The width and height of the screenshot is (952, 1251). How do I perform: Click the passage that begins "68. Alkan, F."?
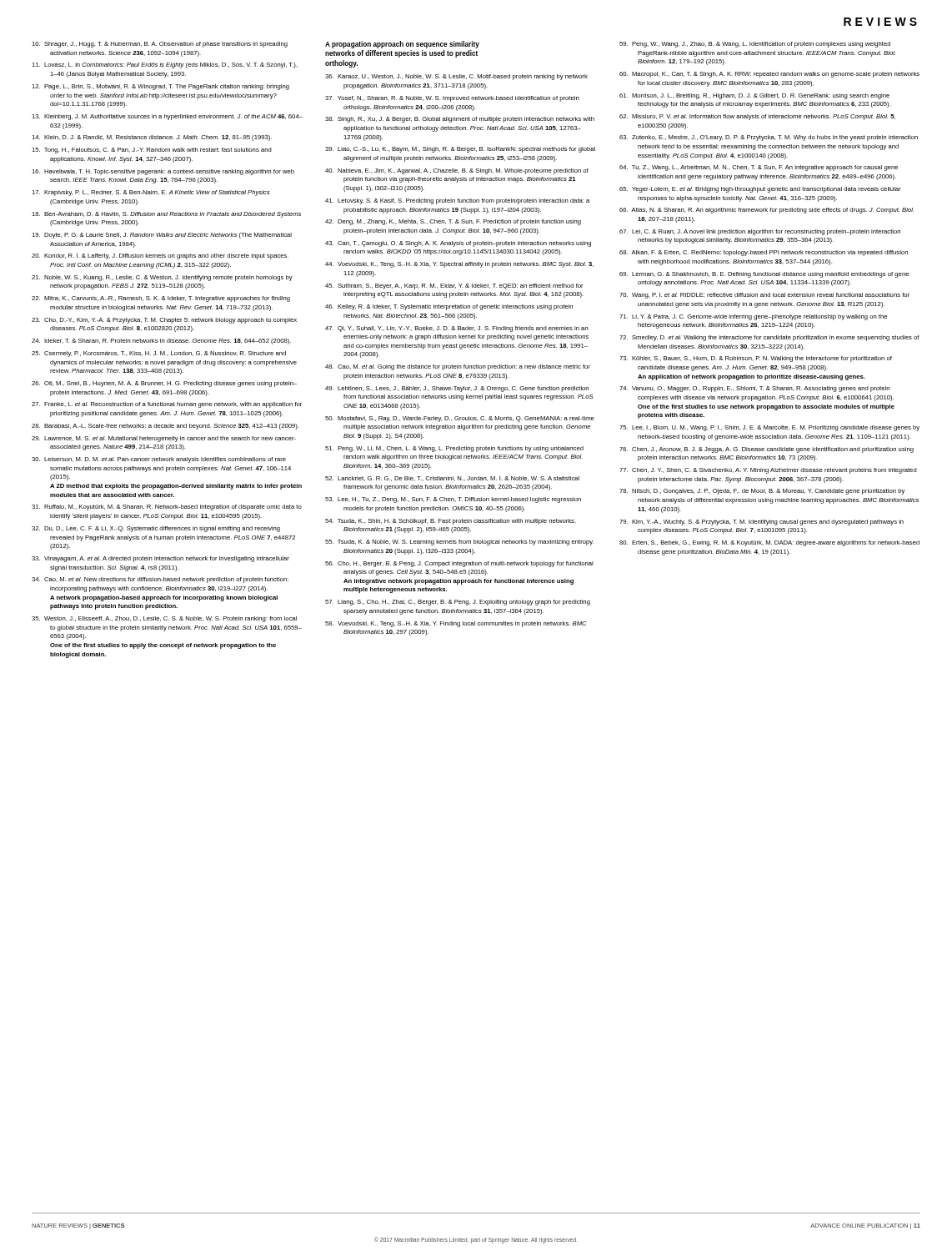[764, 257]
